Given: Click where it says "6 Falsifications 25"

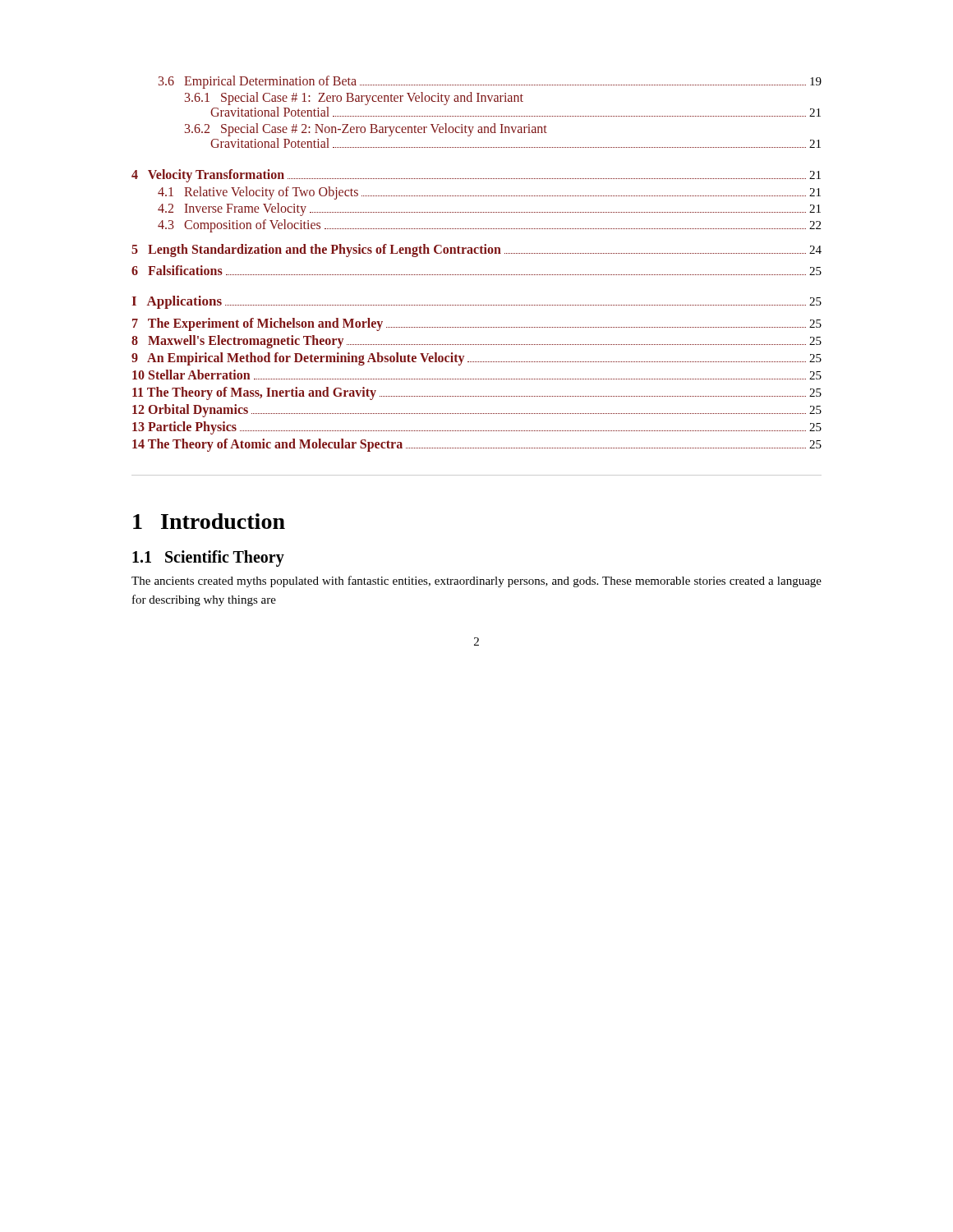Looking at the screenshot, I should click(x=476, y=271).
